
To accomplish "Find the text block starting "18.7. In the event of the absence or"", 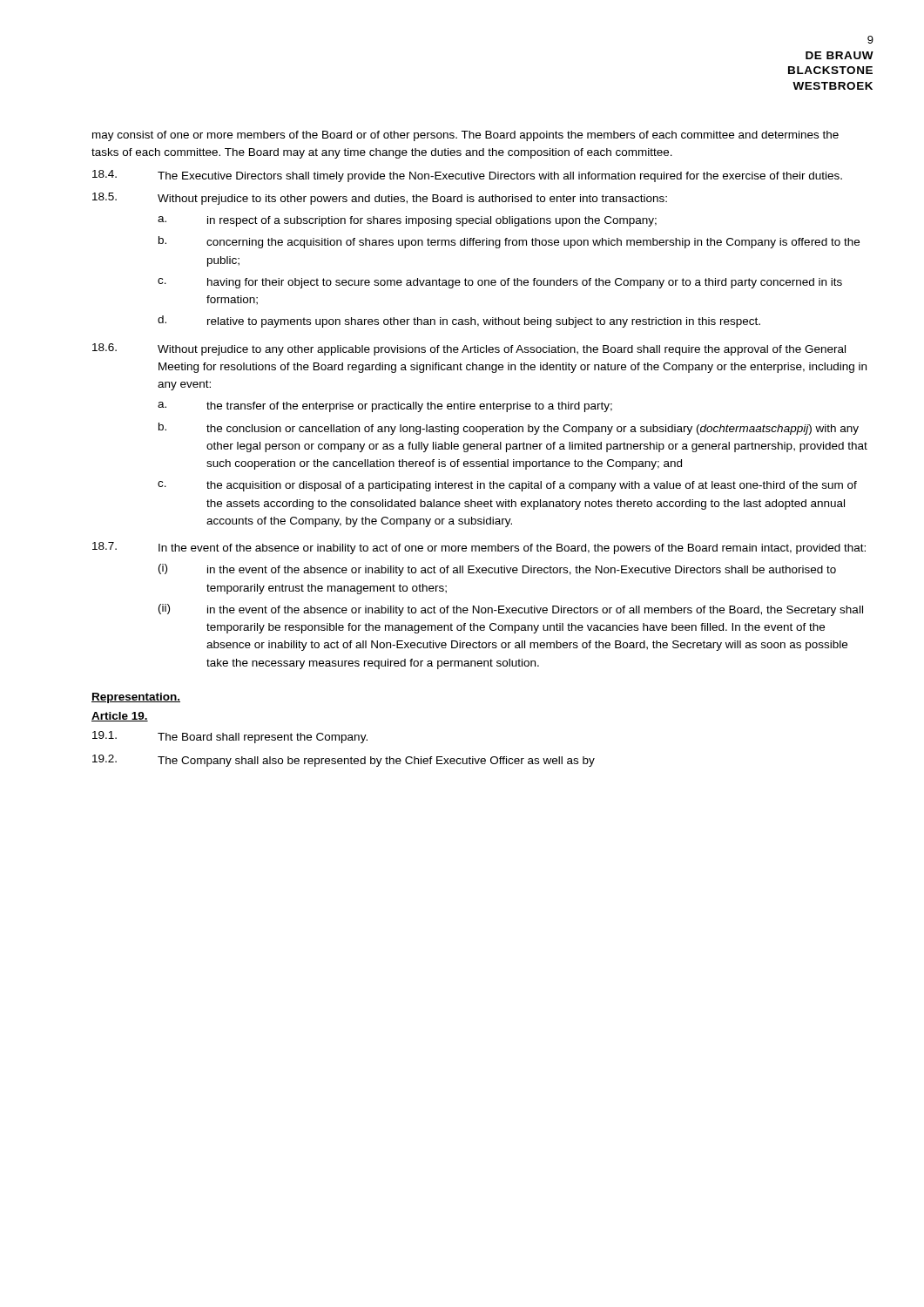I will (x=479, y=608).
